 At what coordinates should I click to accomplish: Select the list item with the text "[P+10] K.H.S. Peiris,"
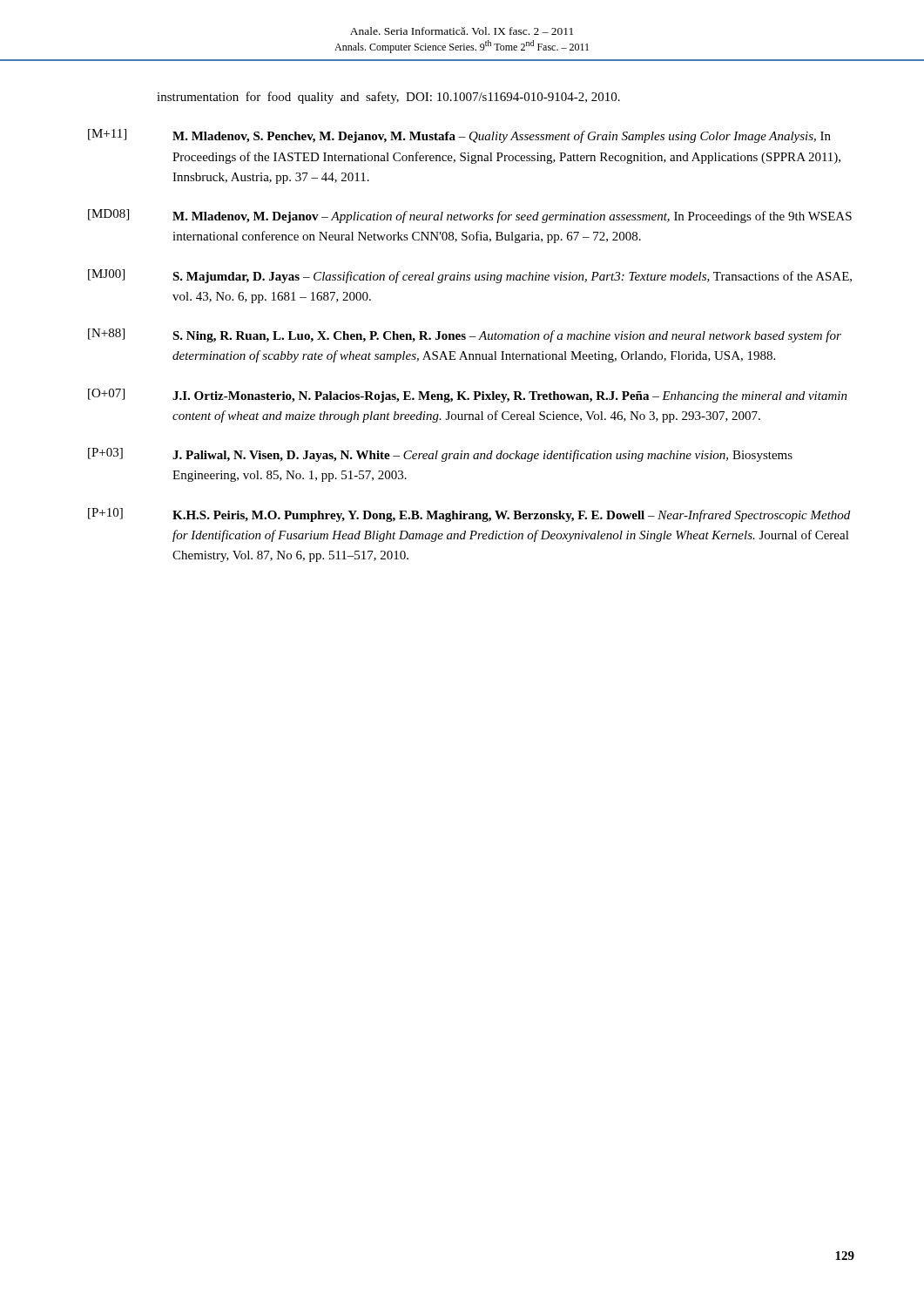point(471,535)
